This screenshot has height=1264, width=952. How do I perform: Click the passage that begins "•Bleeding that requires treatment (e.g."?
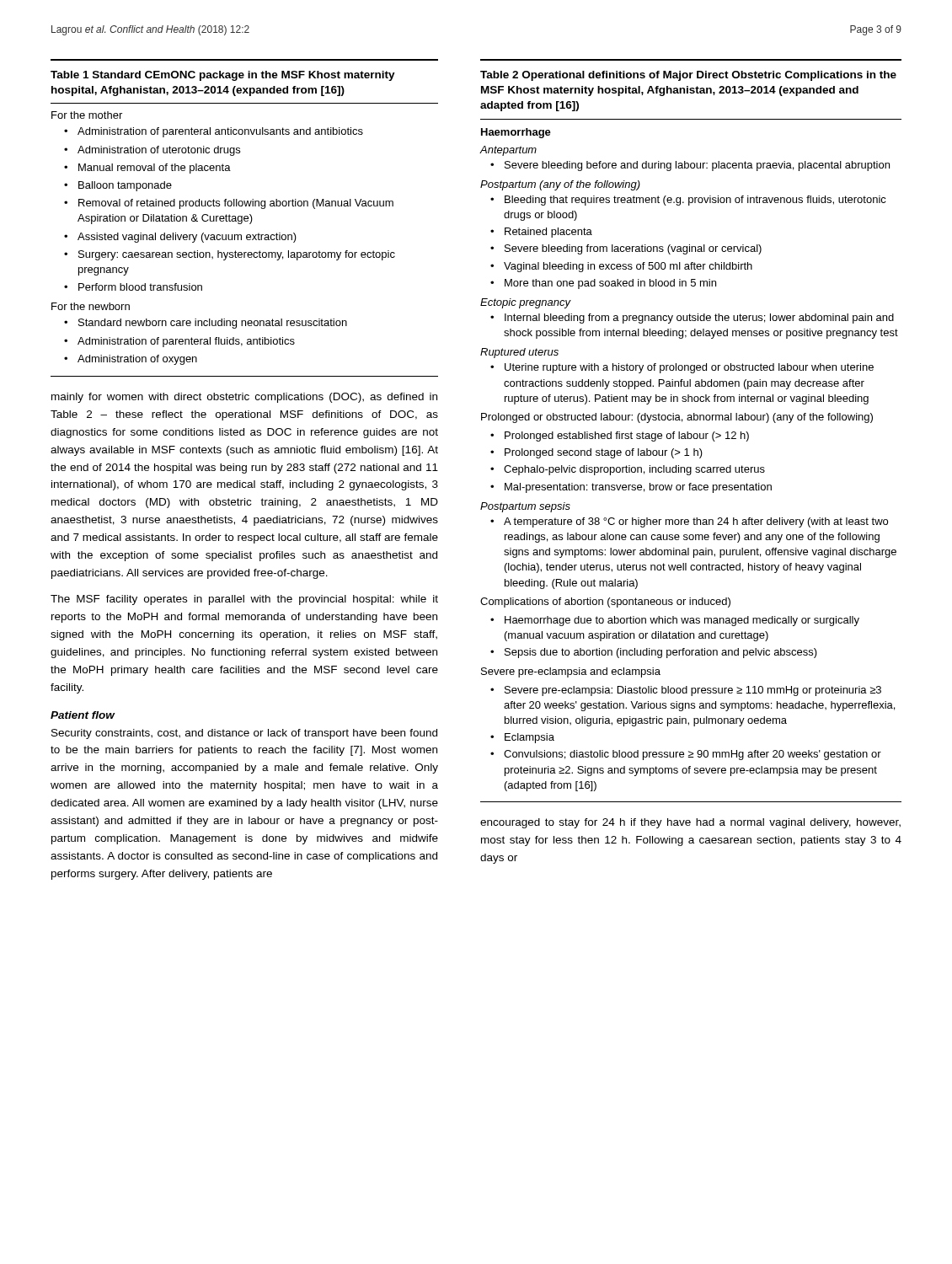(x=696, y=207)
